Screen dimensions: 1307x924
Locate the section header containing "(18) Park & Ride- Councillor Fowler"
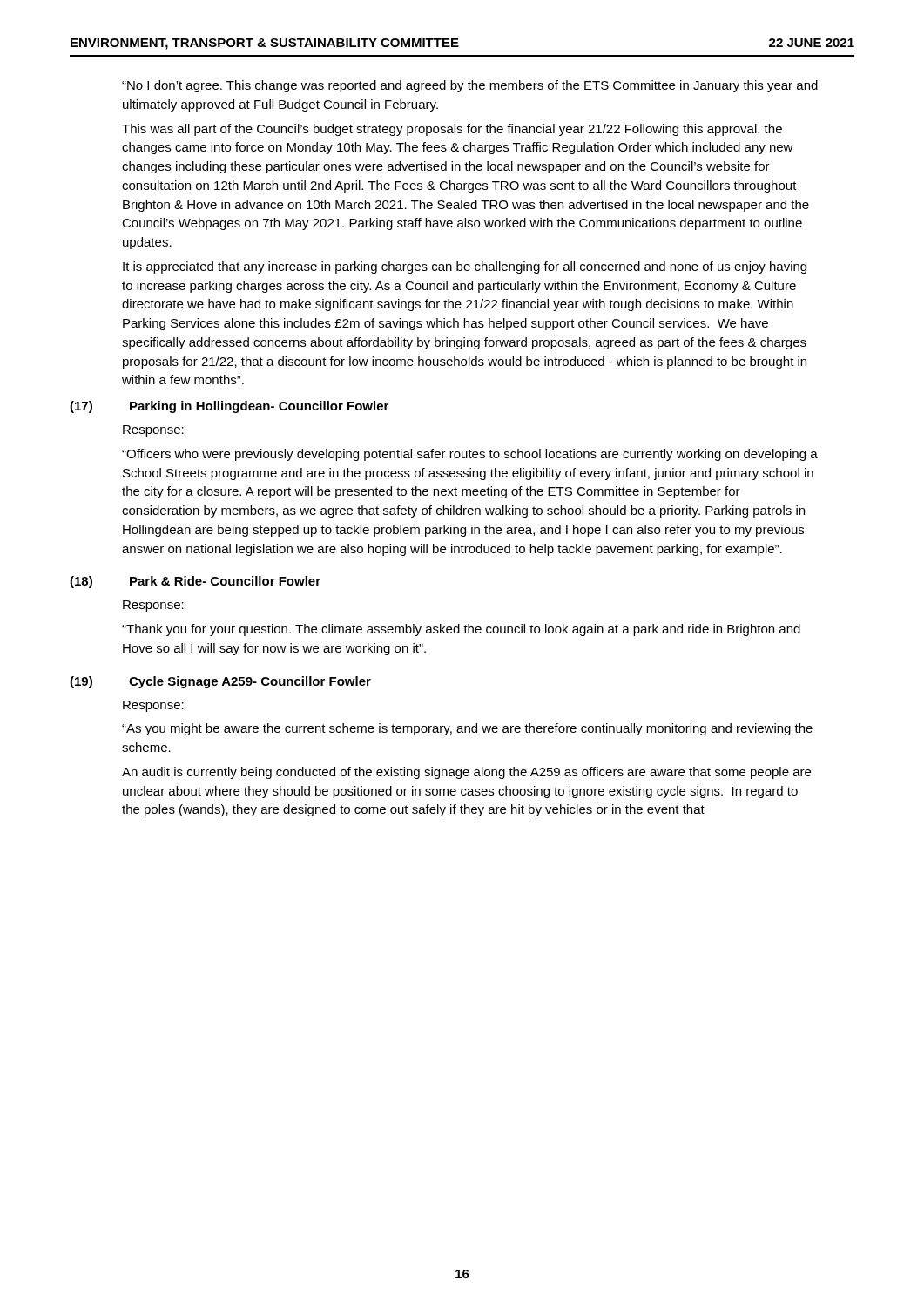(195, 581)
